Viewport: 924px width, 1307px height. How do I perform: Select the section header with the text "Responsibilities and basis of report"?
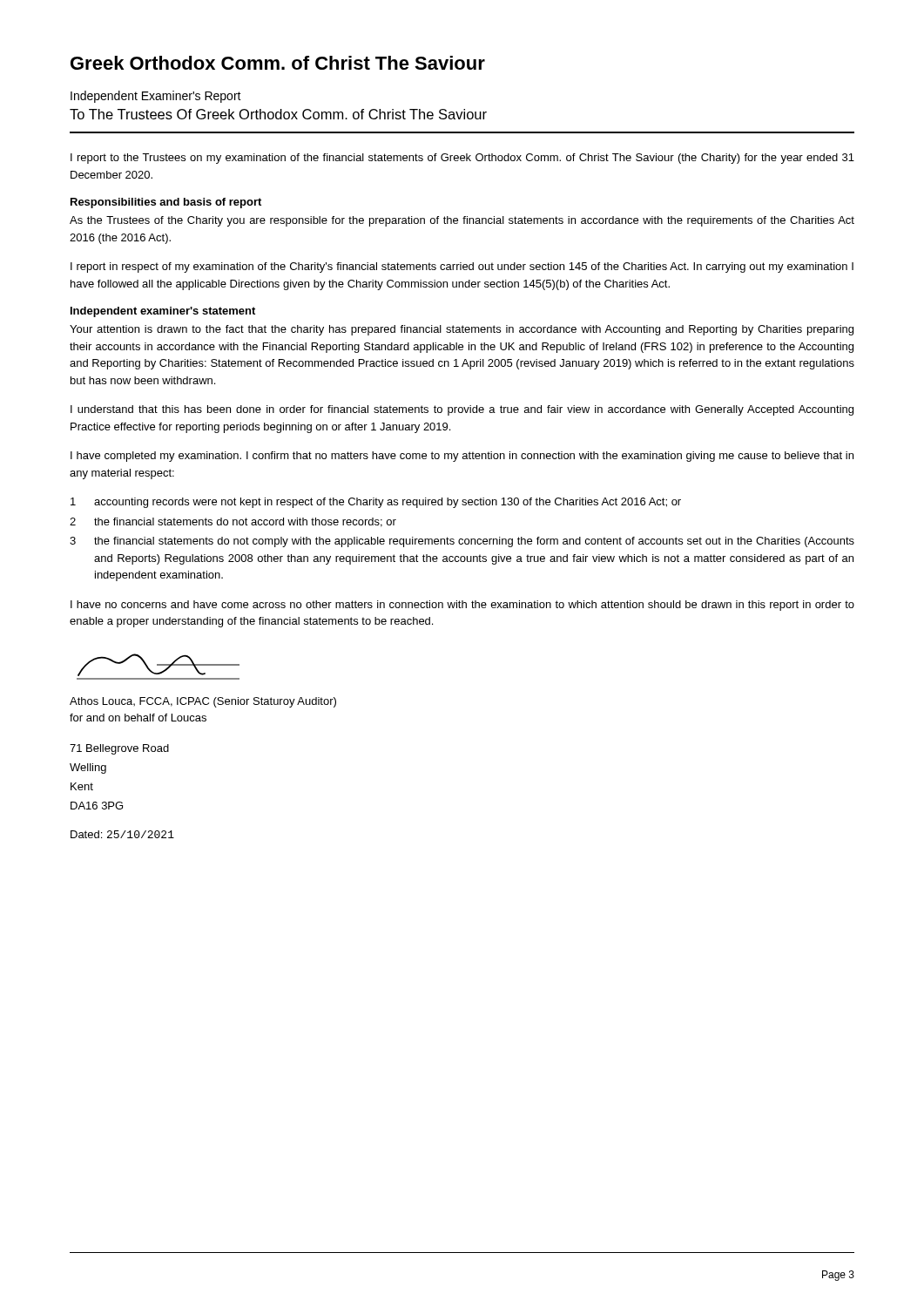pyautogui.click(x=166, y=202)
